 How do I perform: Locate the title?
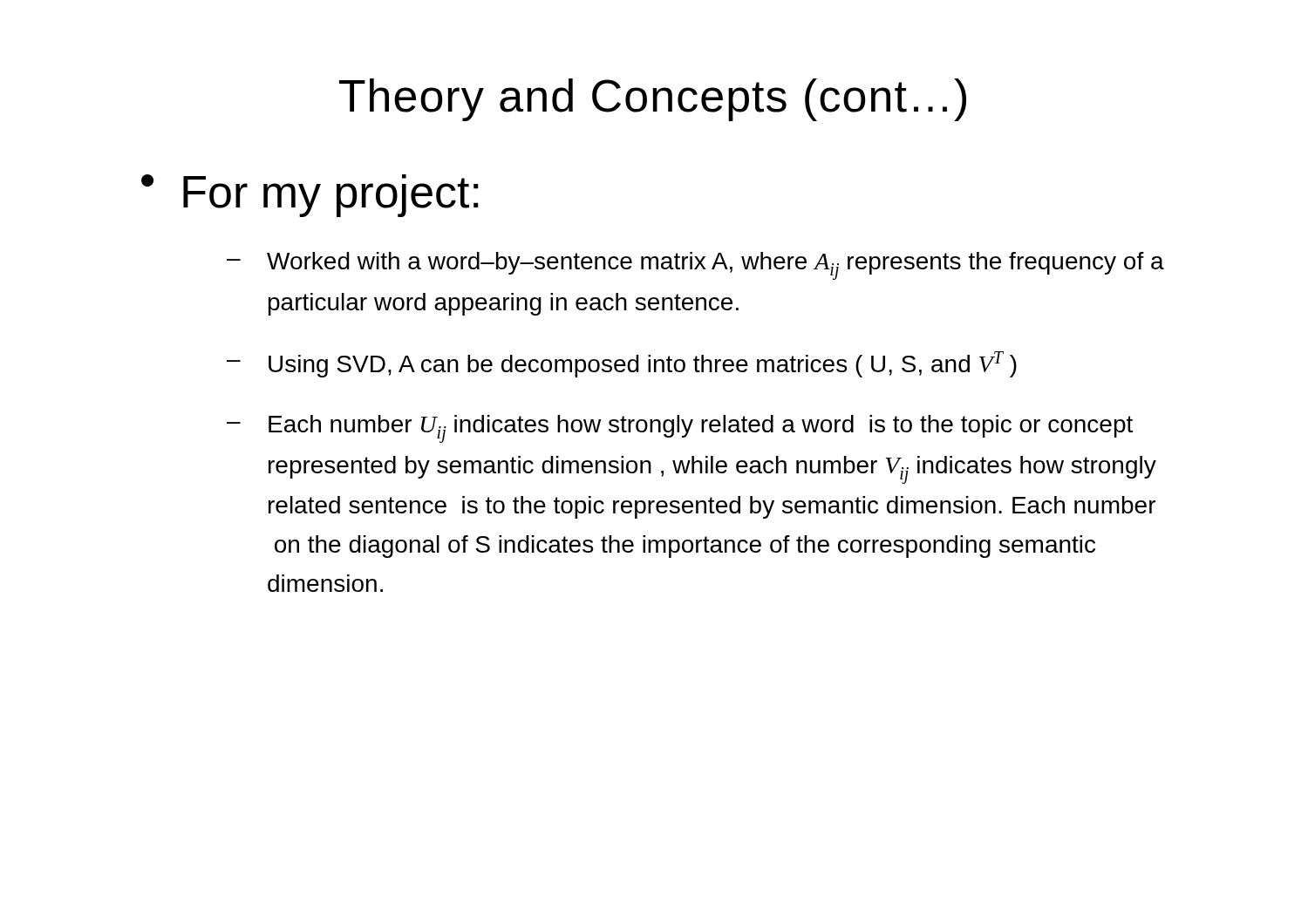tap(654, 96)
